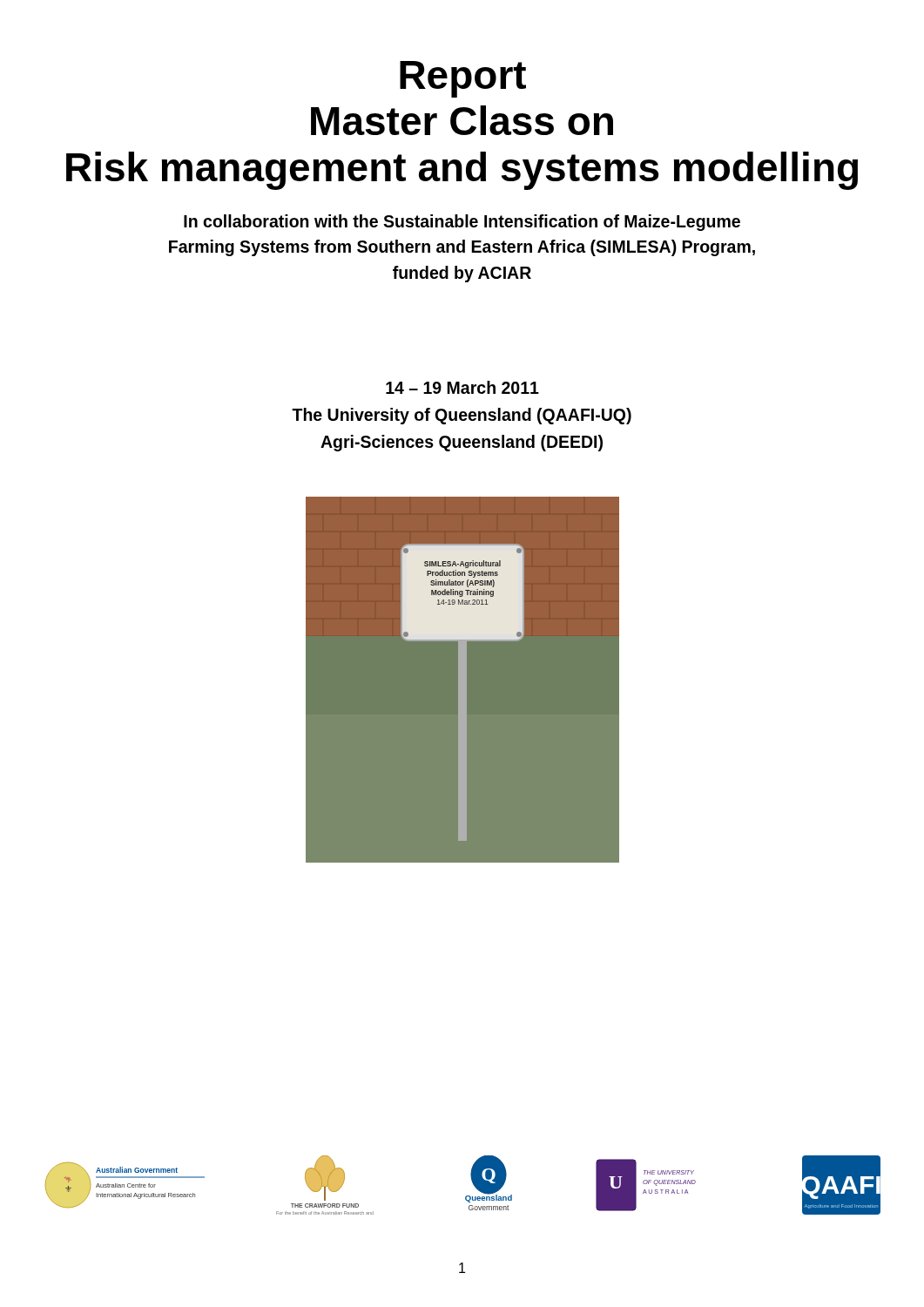This screenshot has width=924, height=1307.
Task: Point to the region starting "In collaboration with the Sustainable Intensification"
Action: coord(462,247)
